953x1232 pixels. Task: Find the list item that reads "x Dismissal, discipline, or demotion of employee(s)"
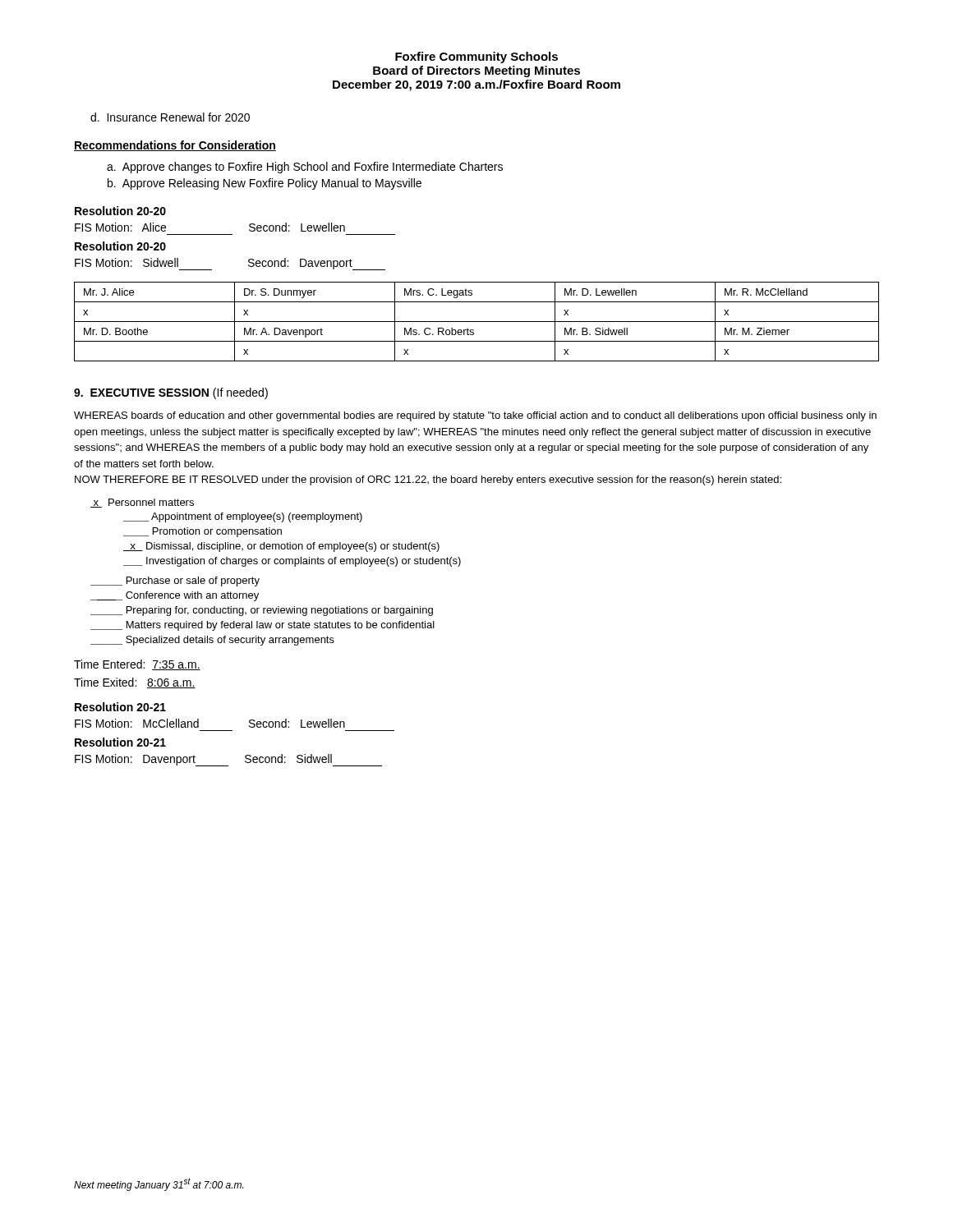[x=282, y=546]
